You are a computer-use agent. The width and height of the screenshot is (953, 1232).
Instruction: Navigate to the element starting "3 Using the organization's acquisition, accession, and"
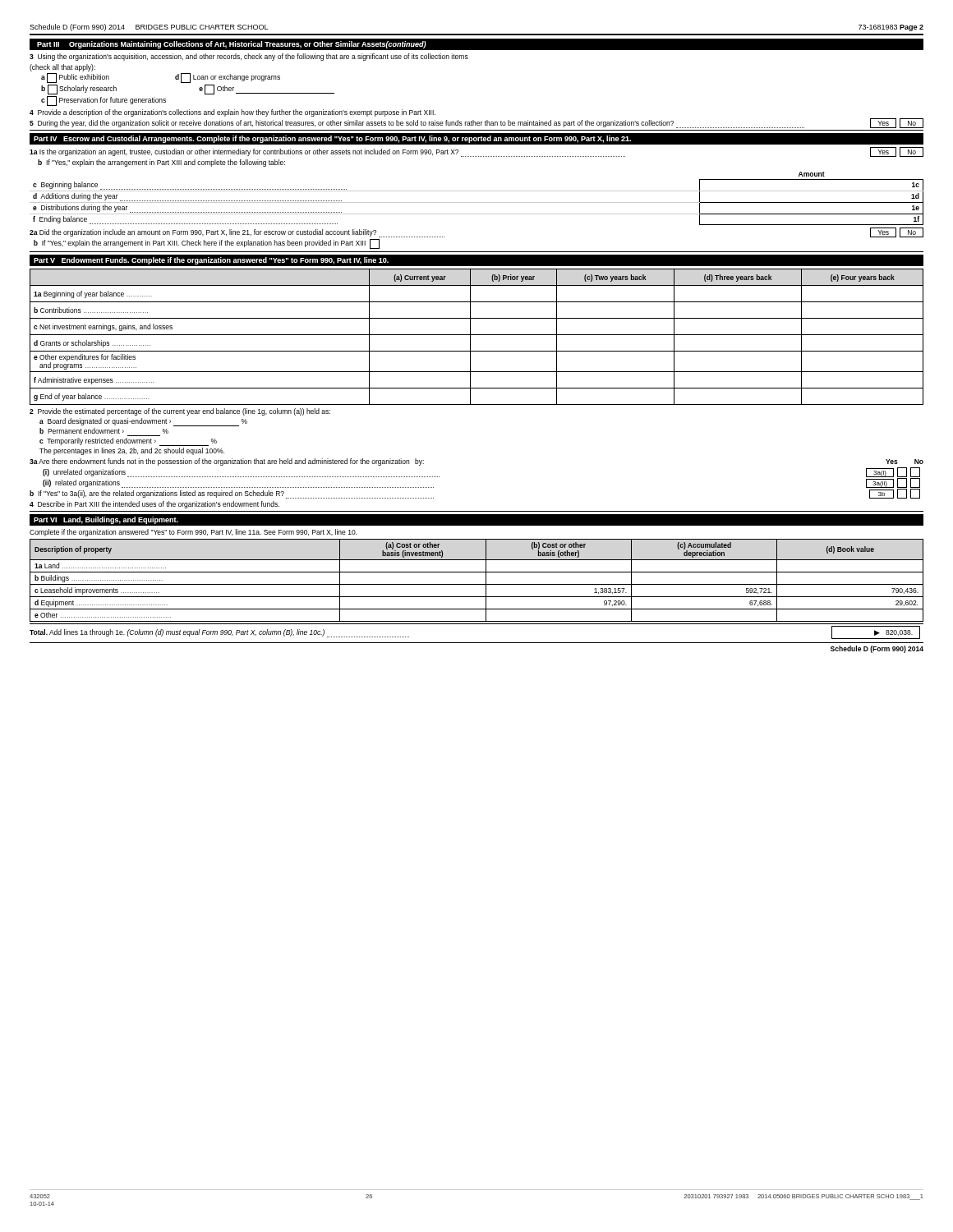pyautogui.click(x=249, y=57)
